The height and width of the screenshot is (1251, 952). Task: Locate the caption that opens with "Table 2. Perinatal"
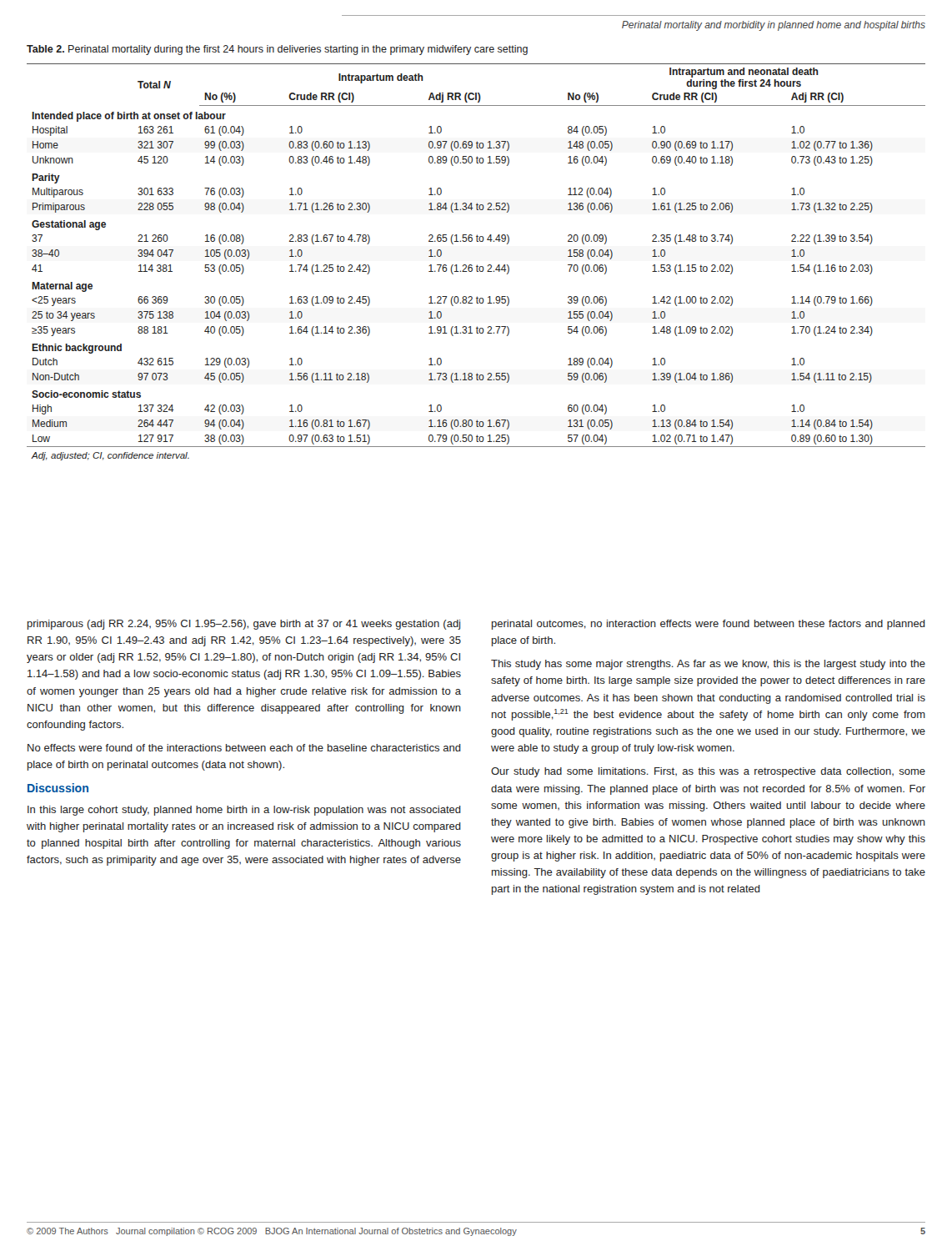[x=277, y=49]
